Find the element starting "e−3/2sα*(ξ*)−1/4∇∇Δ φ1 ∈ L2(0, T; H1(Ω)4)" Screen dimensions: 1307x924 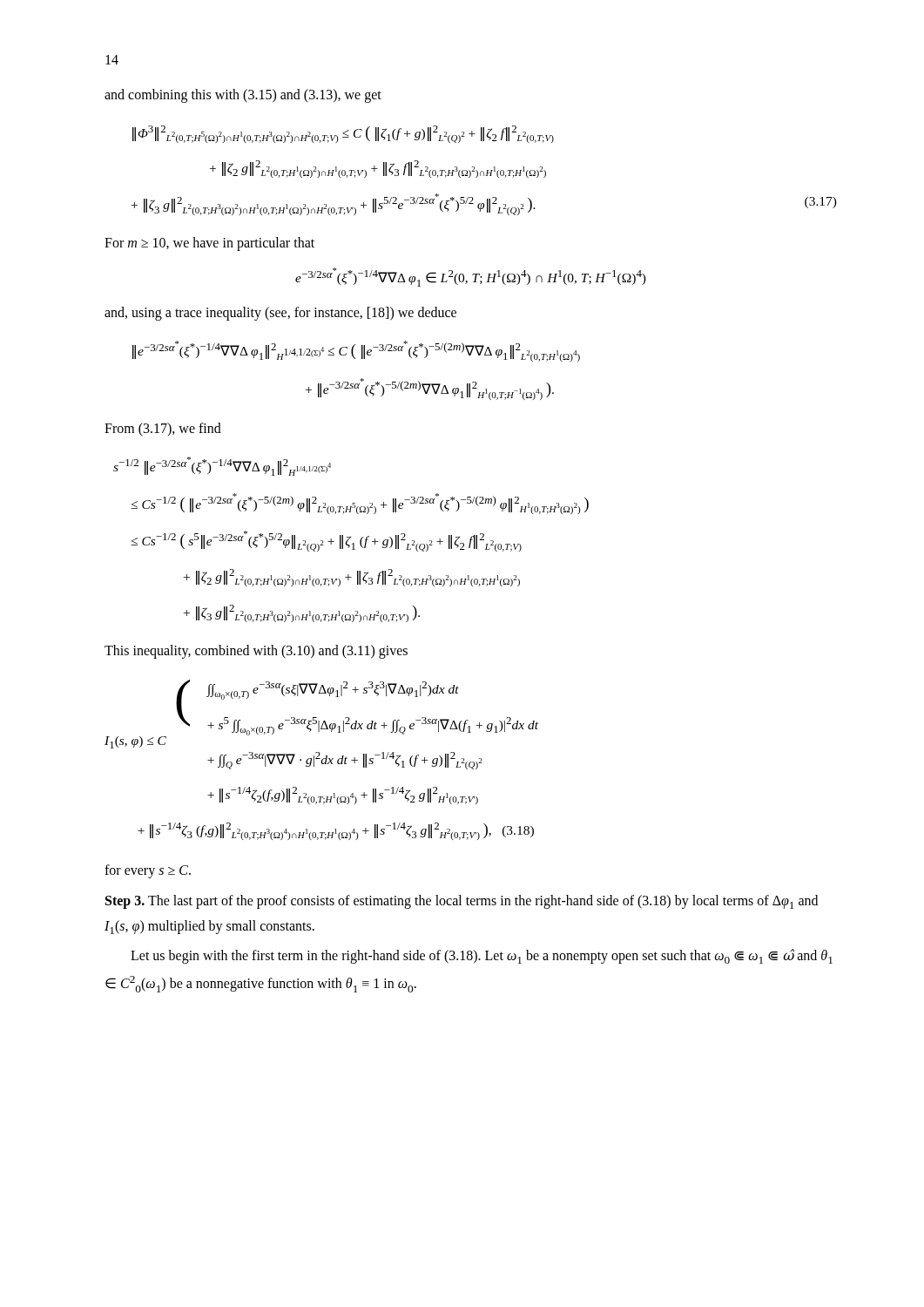[471, 277]
